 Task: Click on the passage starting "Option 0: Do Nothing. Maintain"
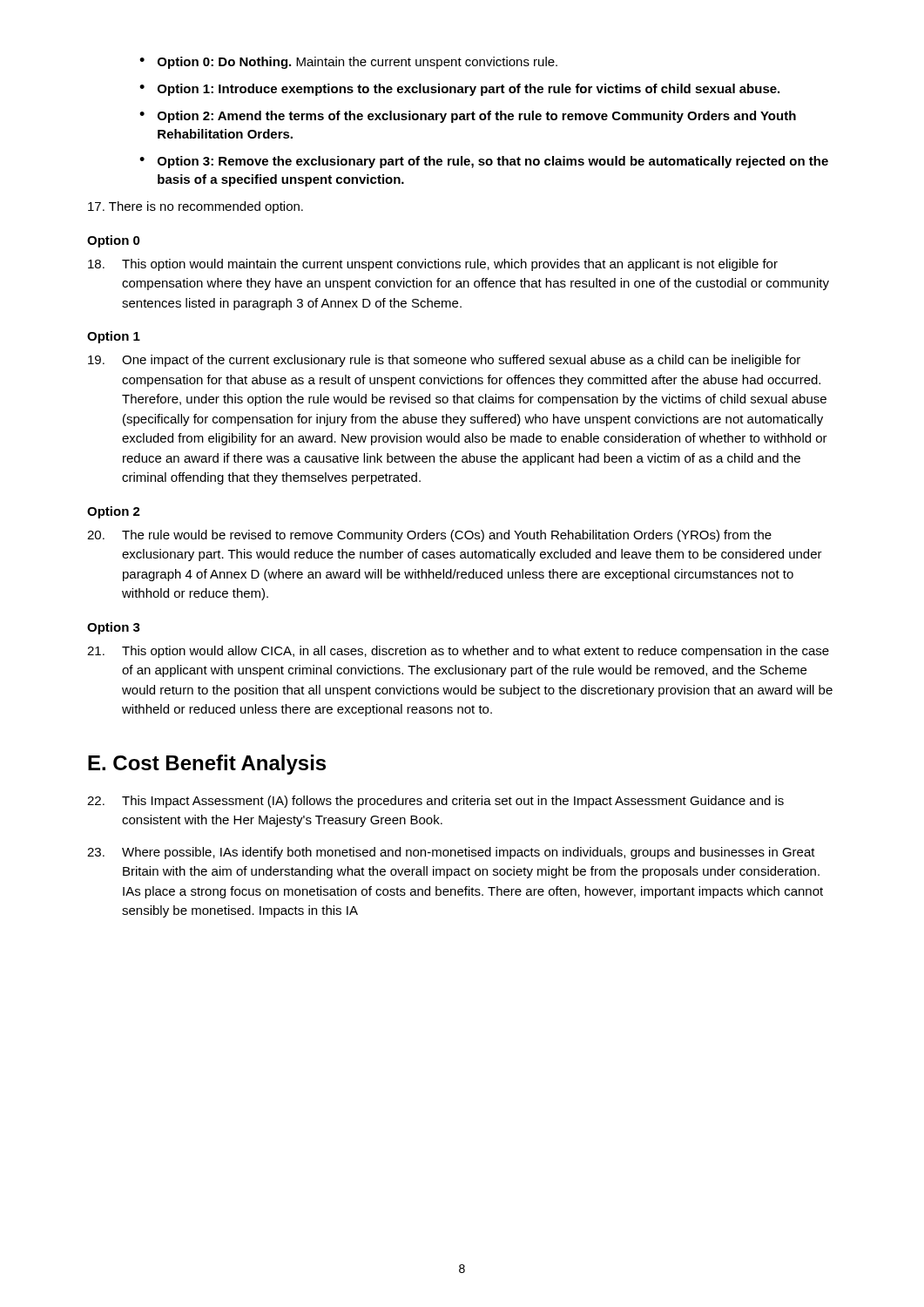[497, 61]
